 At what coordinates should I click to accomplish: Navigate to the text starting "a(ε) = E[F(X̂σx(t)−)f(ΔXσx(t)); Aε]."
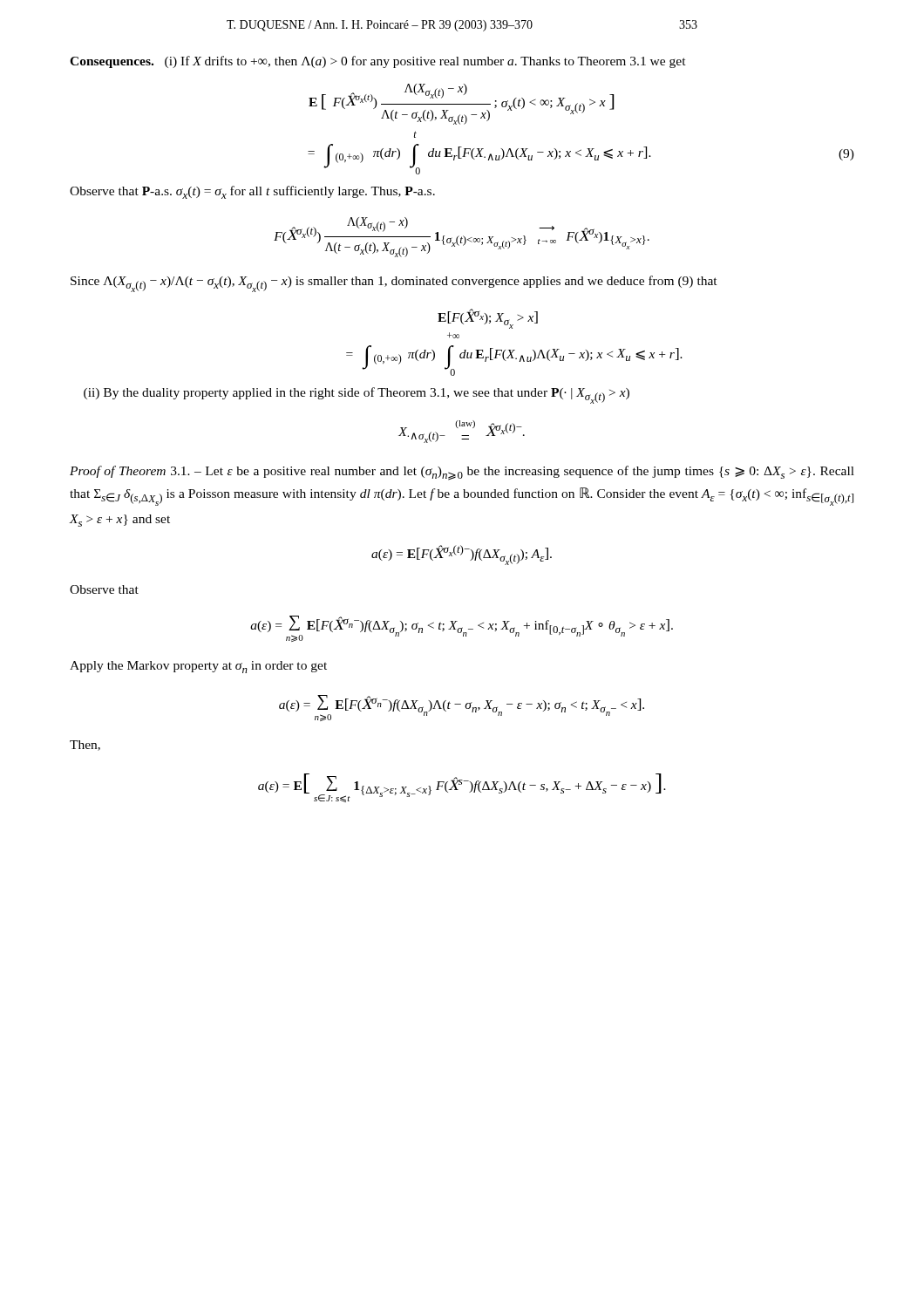pos(462,554)
